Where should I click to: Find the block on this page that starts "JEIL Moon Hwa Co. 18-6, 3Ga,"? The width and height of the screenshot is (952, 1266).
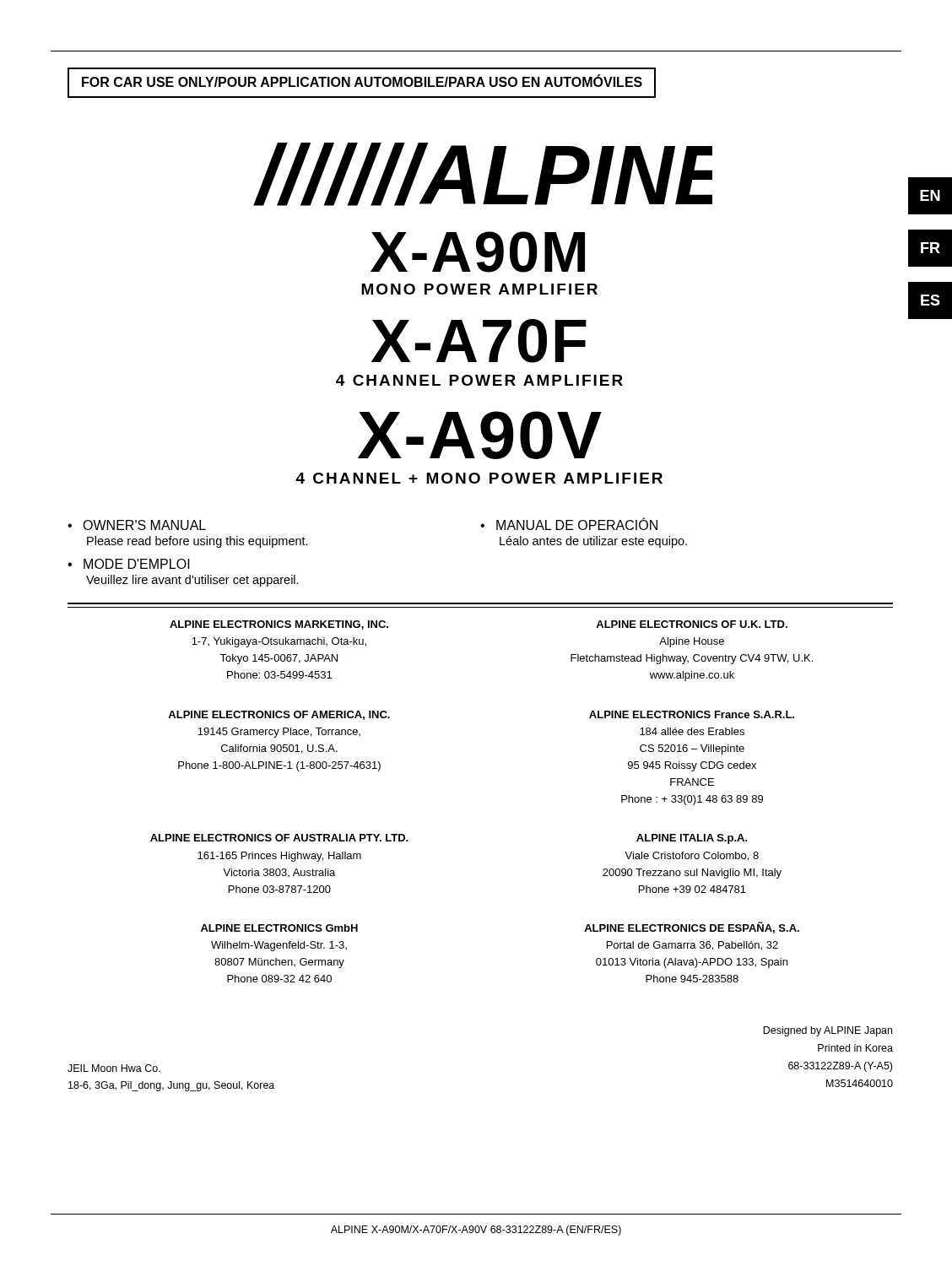(x=171, y=1077)
